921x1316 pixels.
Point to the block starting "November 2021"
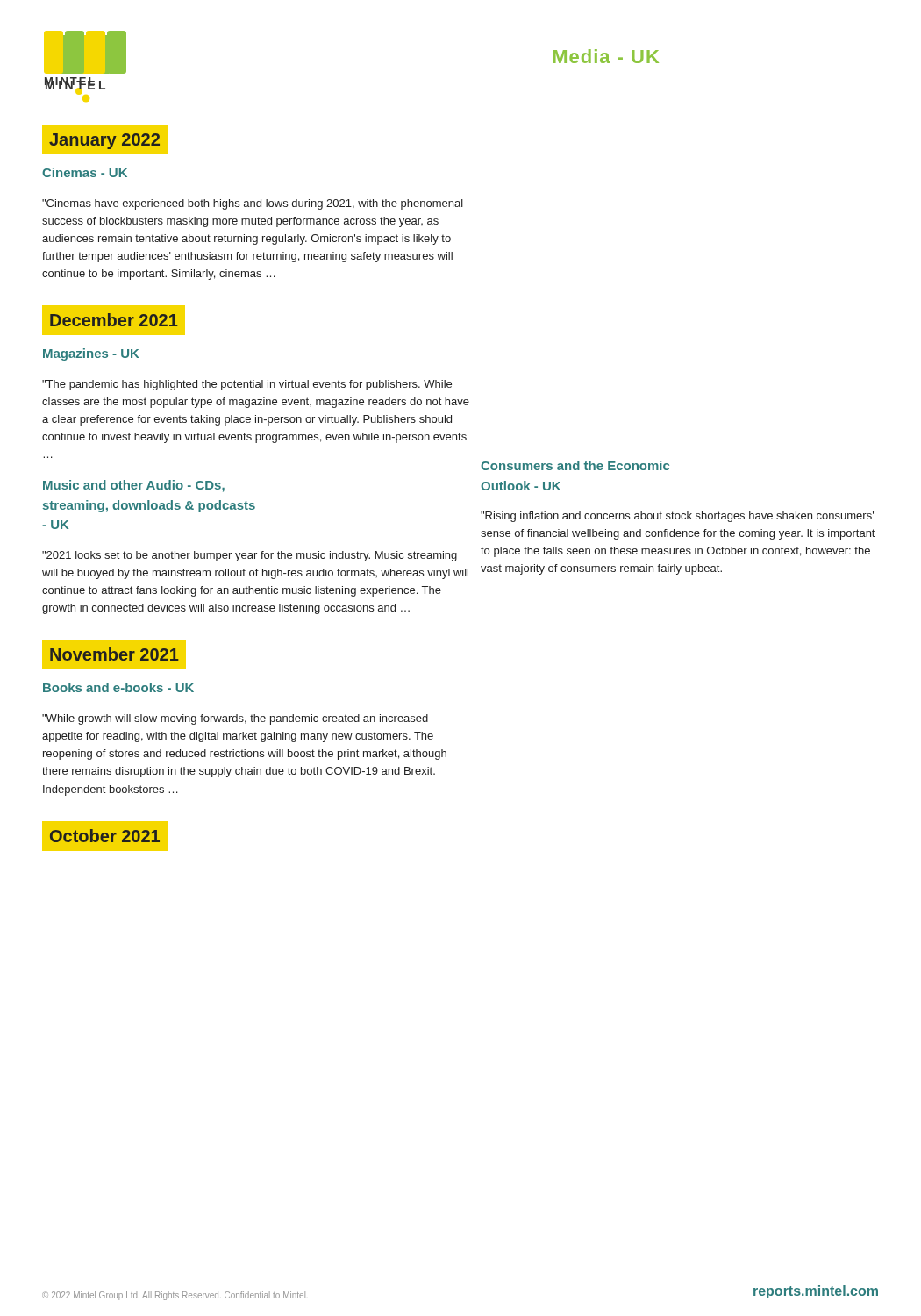pyautogui.click(x=114, y=655)
